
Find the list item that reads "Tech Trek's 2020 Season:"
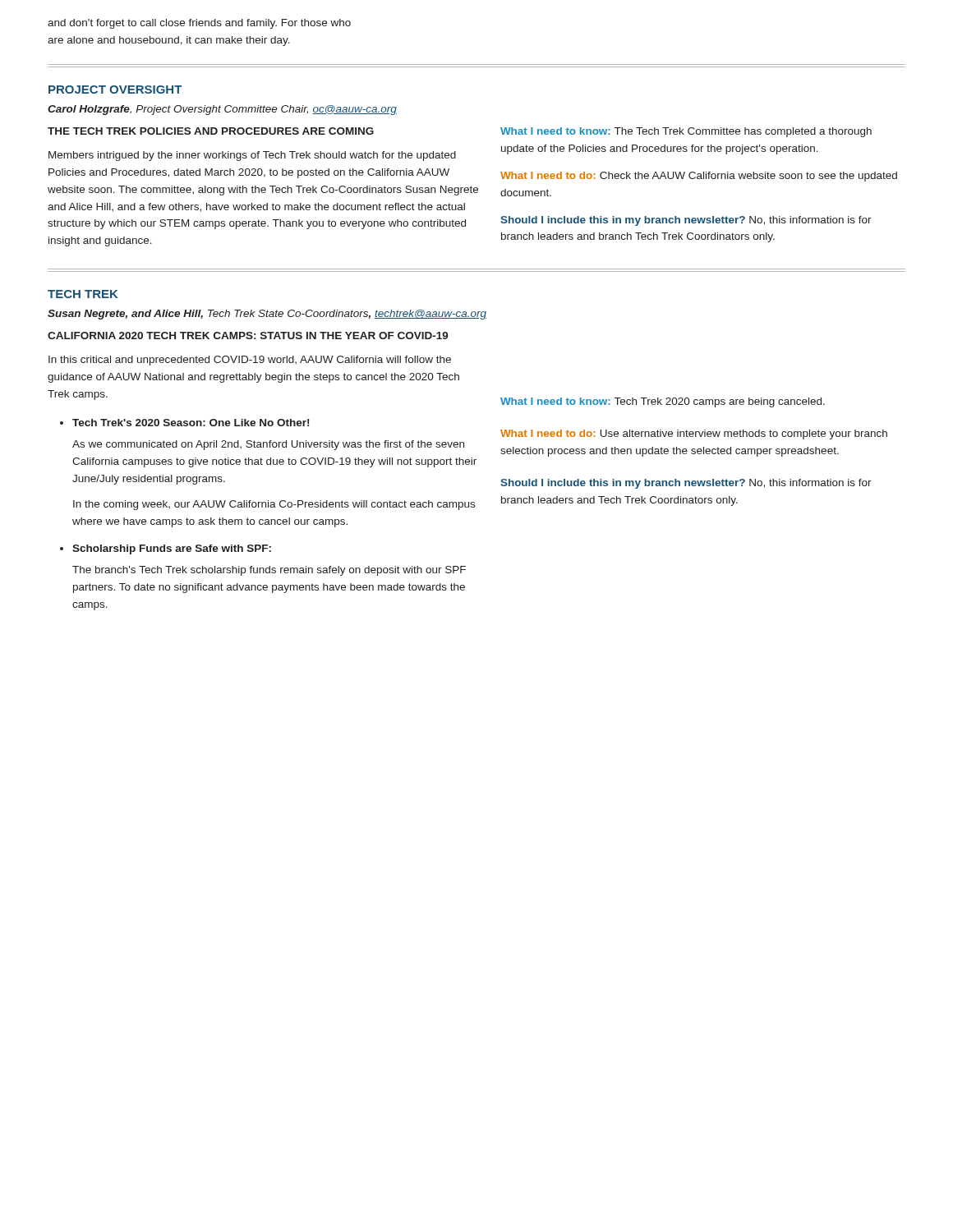point(276,473)
